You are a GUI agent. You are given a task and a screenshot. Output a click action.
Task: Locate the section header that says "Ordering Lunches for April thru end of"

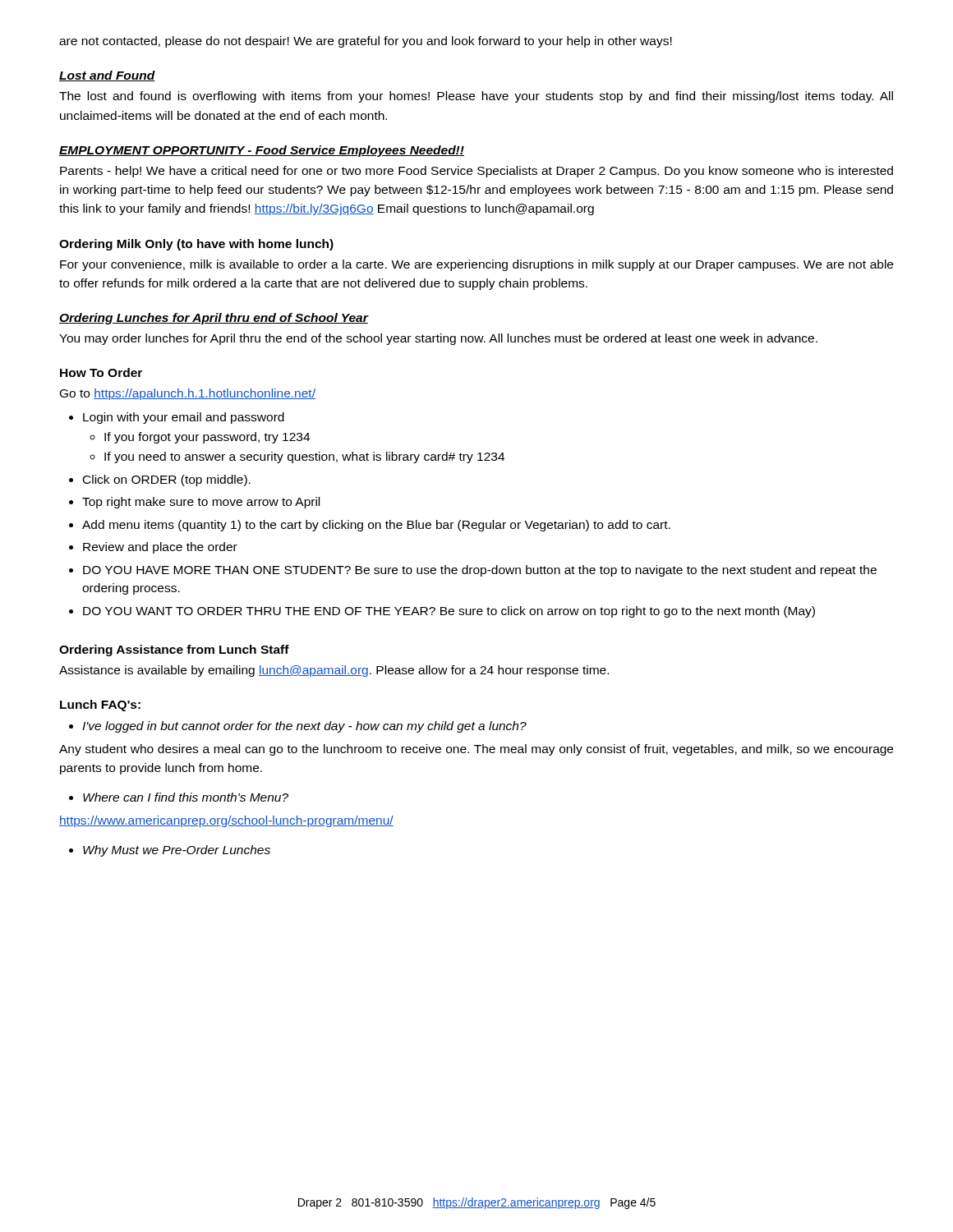point(214,317)
